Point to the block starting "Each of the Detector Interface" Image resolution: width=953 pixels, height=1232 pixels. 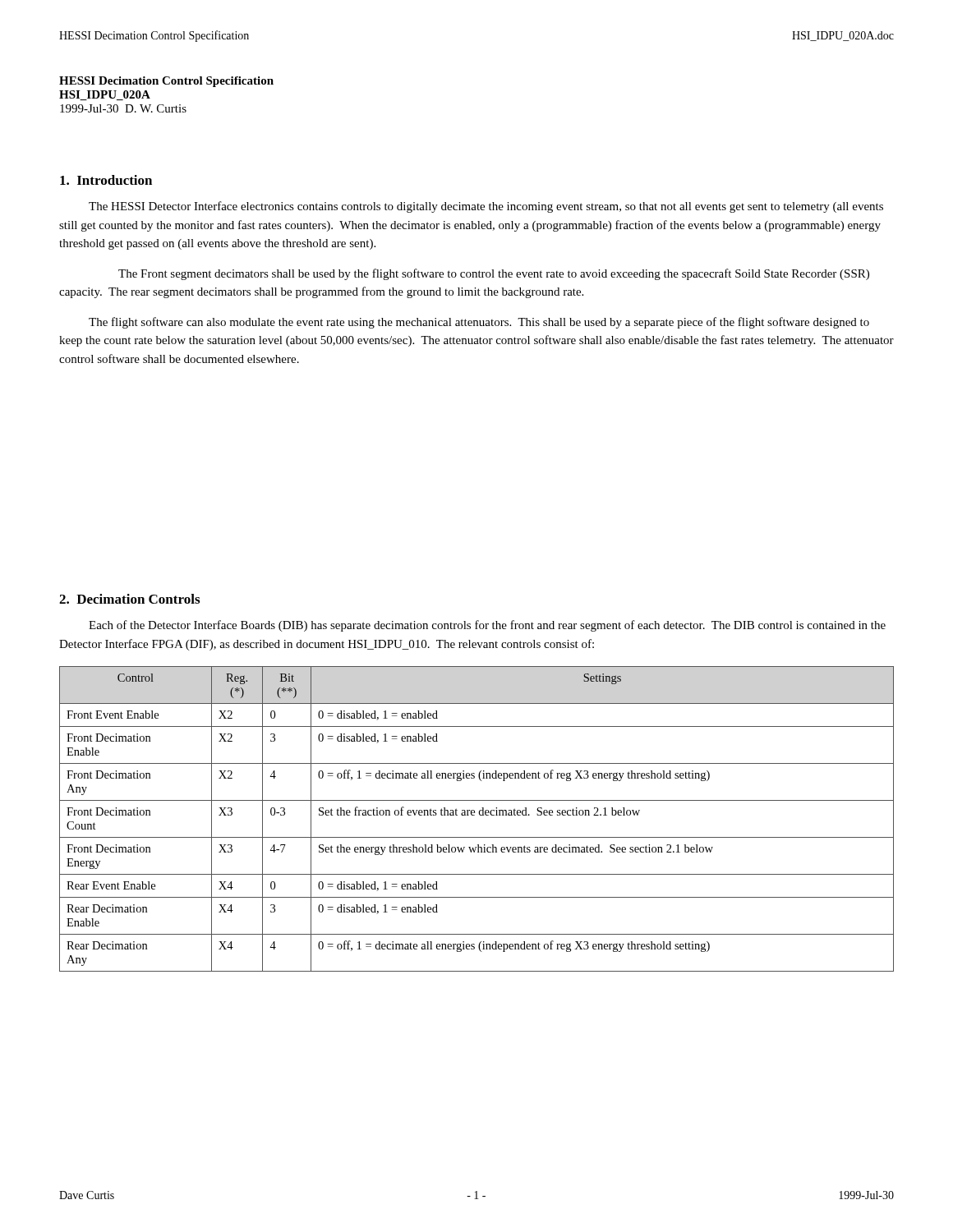click(472, 634)
